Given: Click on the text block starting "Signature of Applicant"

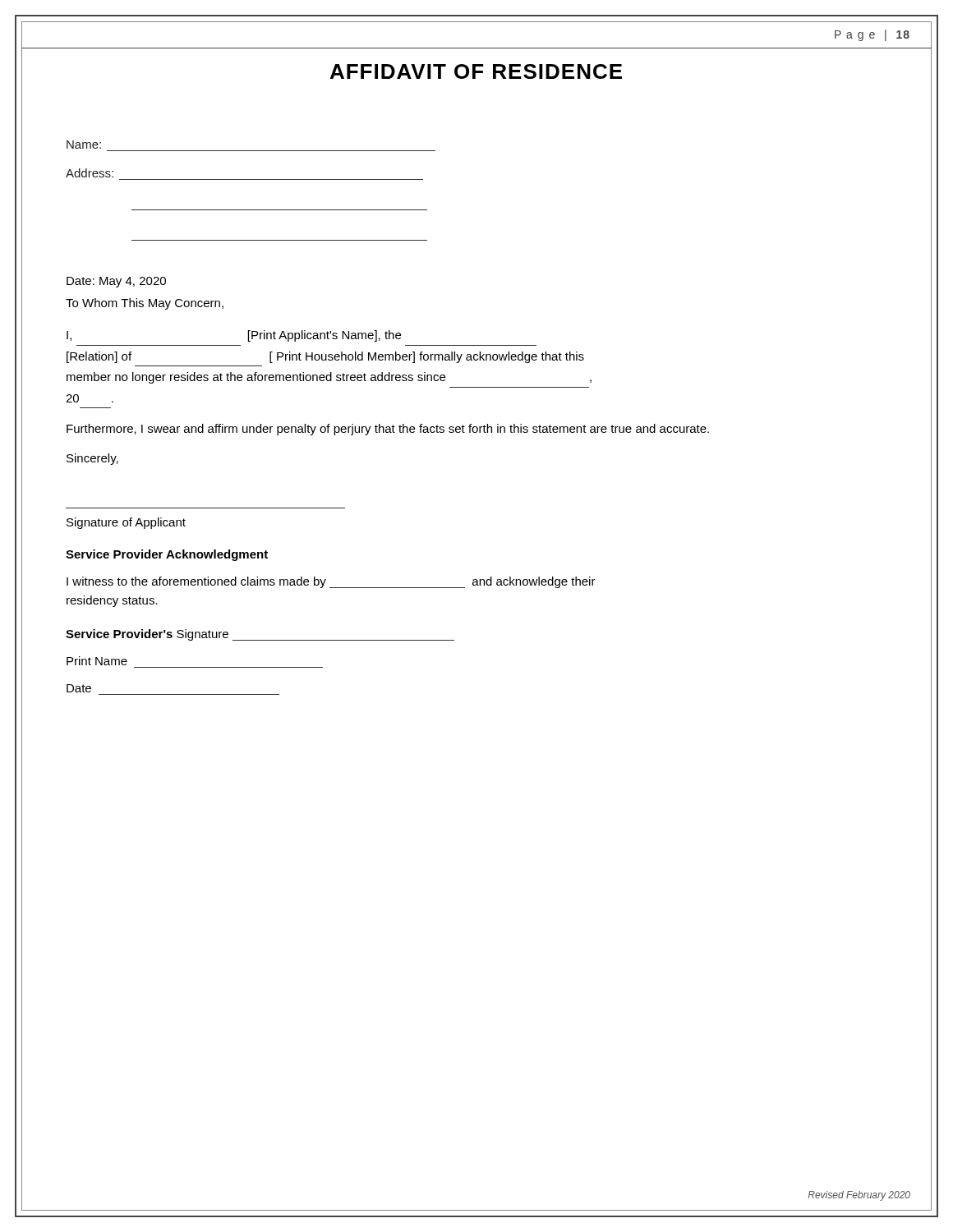Looking at the screenshot, I should tap(126, 522).
